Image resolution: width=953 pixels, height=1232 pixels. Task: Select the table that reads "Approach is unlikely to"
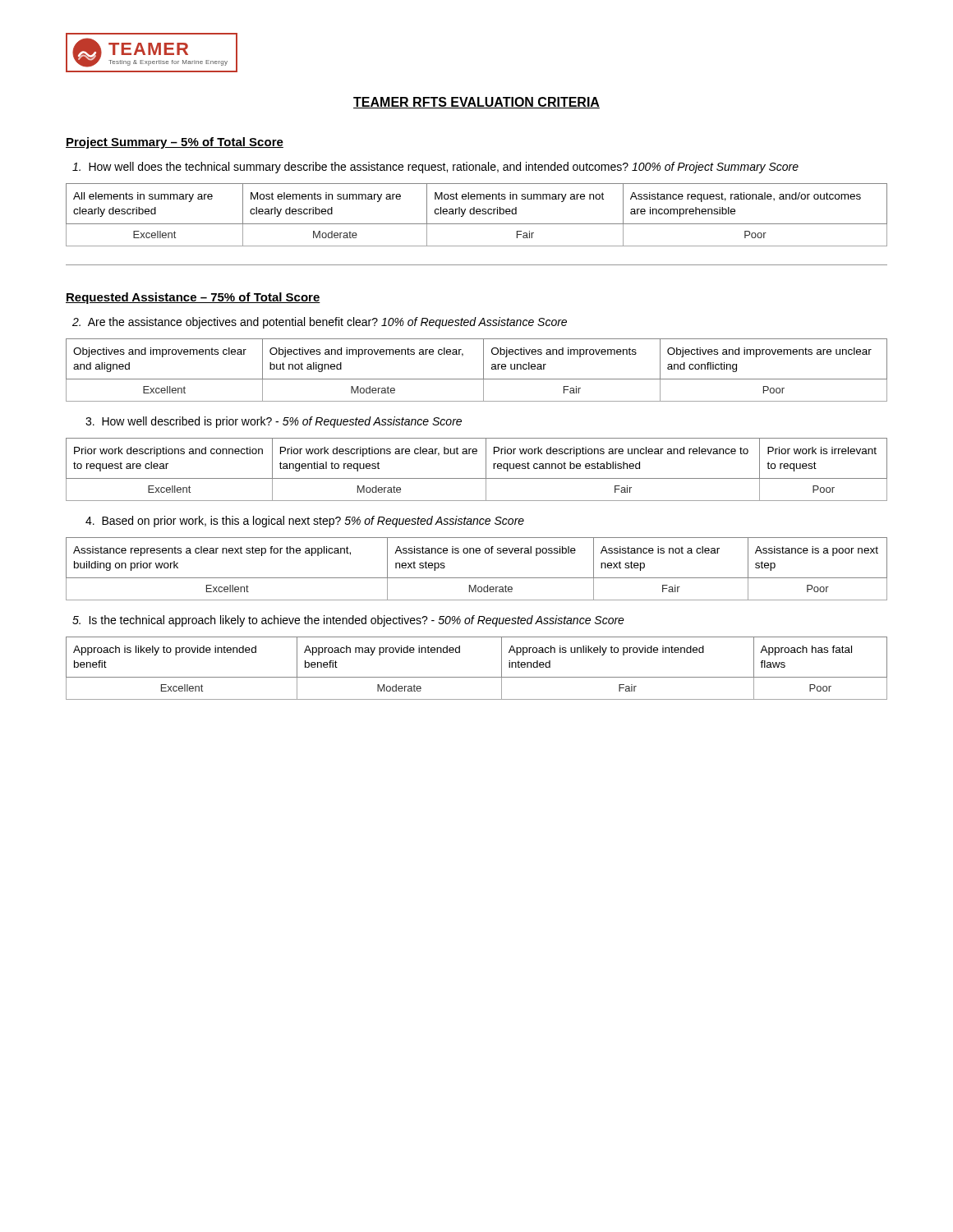(476, 668)
